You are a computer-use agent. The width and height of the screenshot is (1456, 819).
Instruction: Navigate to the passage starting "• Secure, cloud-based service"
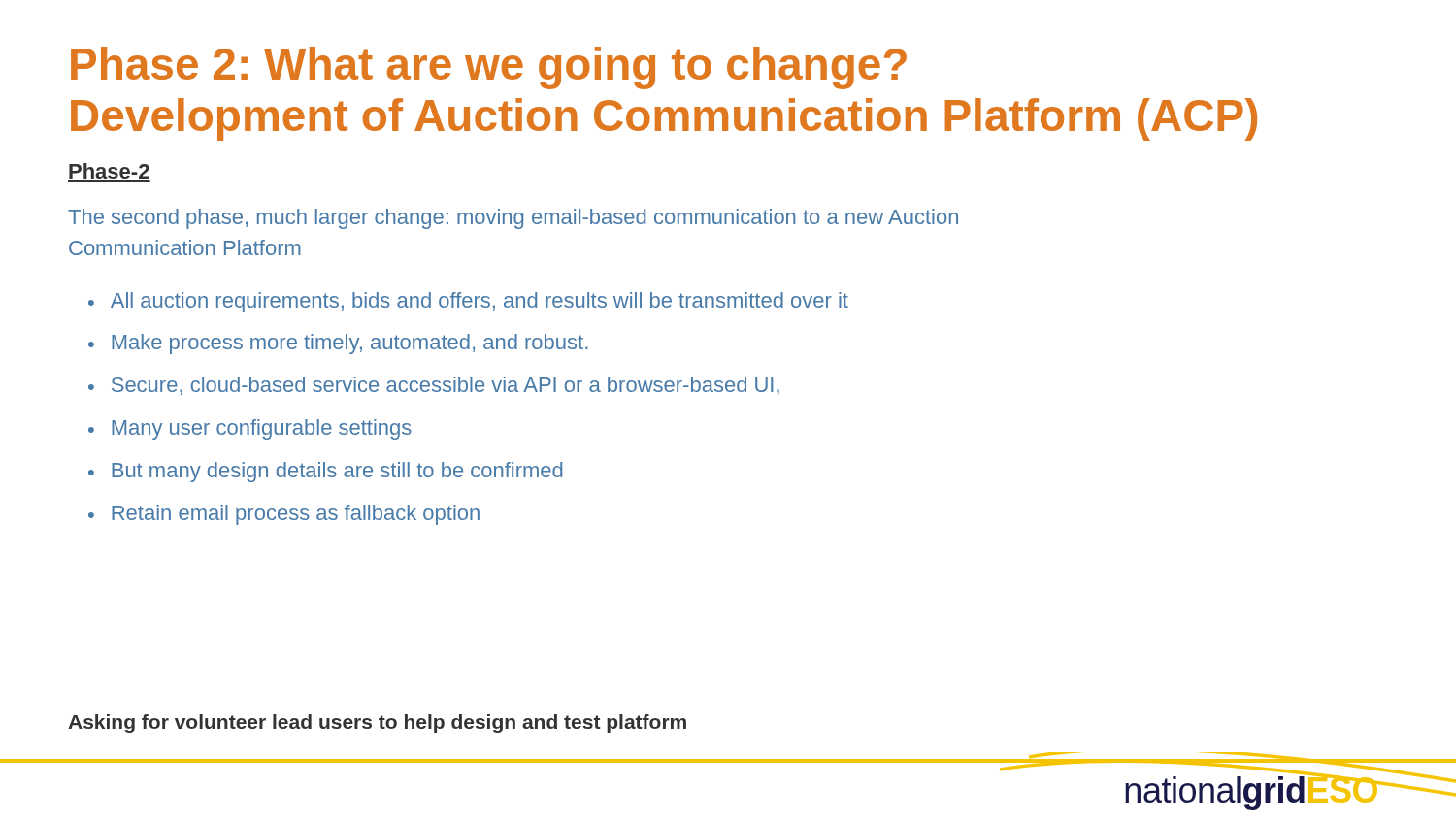[434, 386]
